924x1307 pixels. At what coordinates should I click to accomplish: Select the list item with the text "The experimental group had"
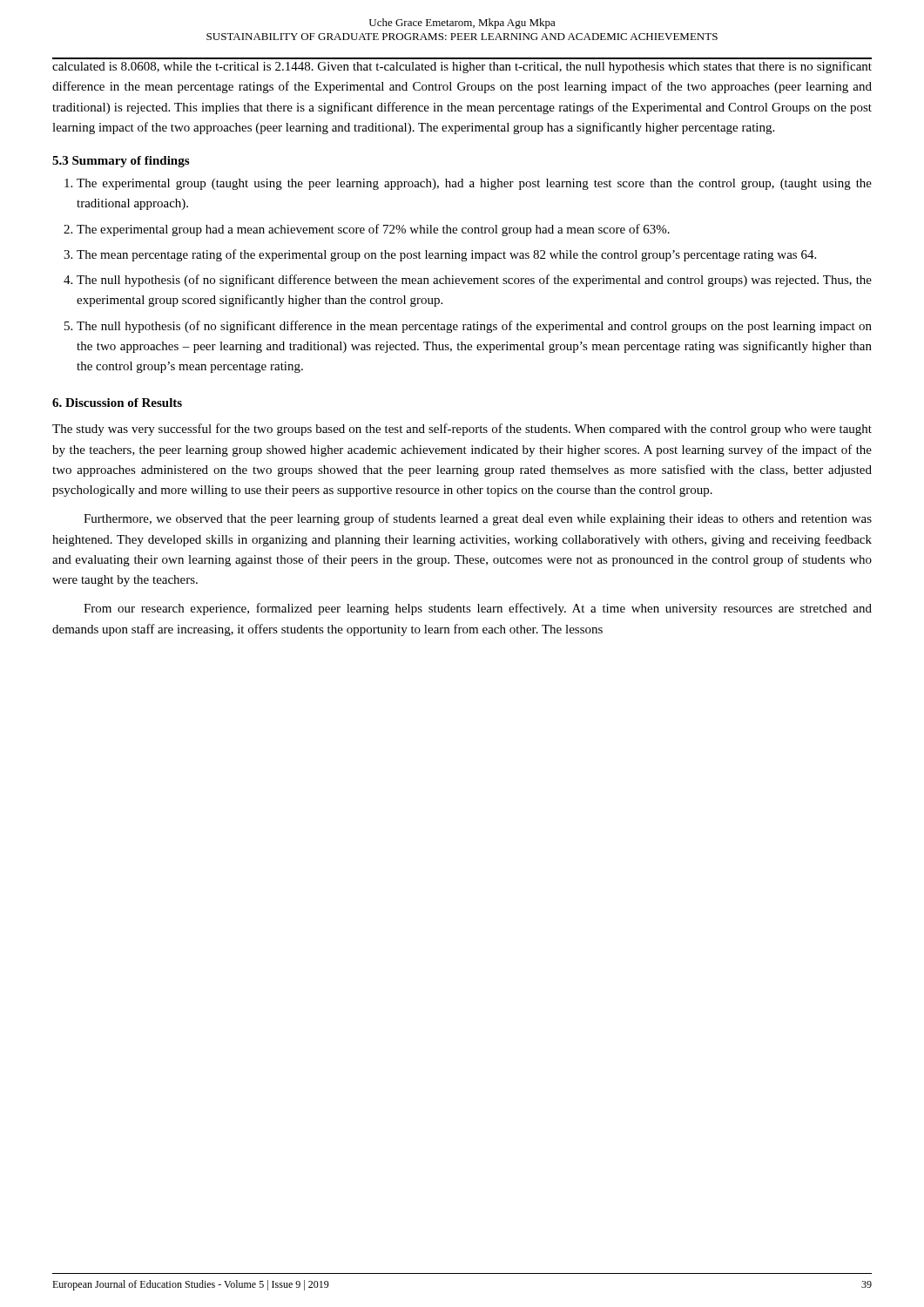point(474,229)
